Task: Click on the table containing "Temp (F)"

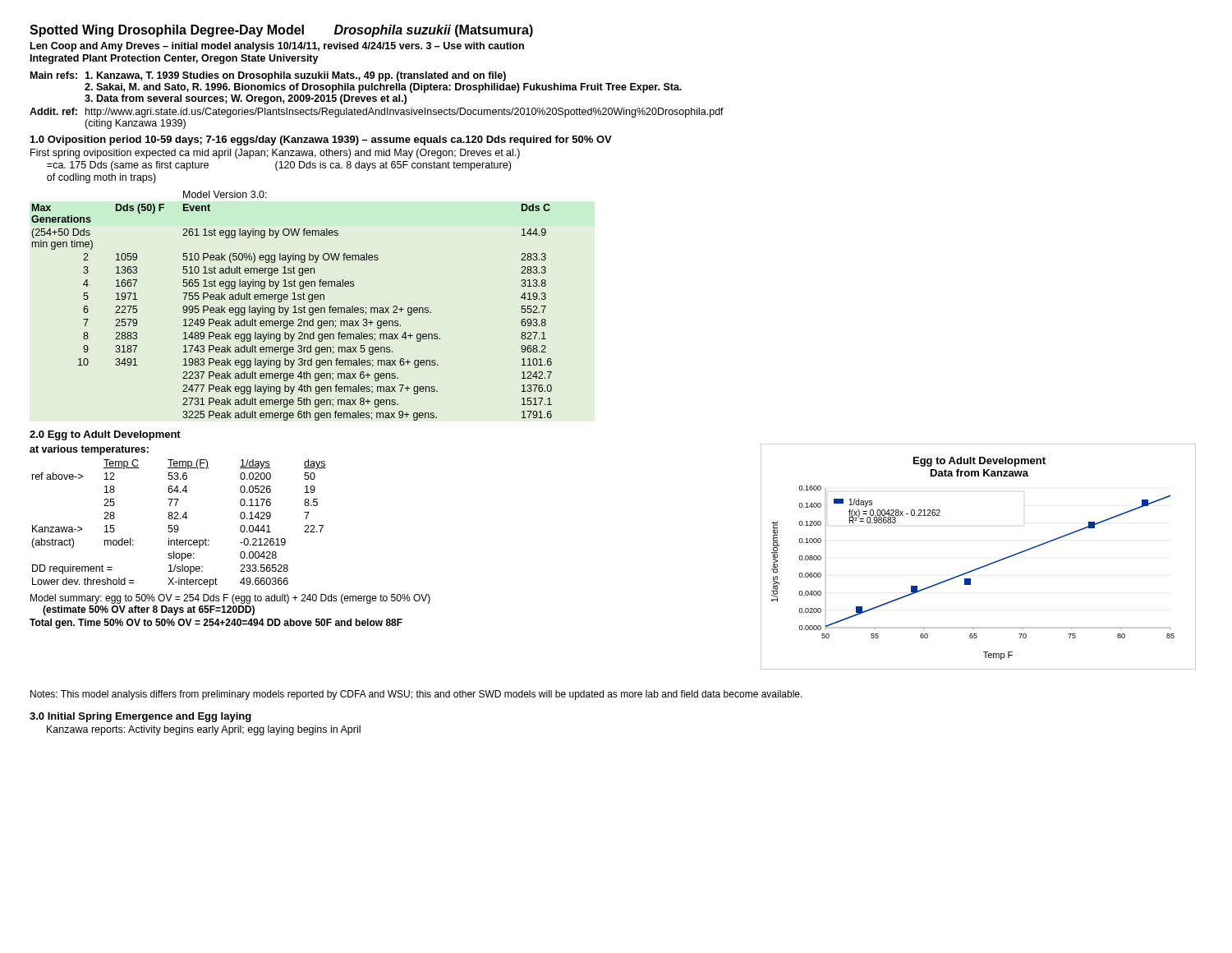Action: click(231, 536)
